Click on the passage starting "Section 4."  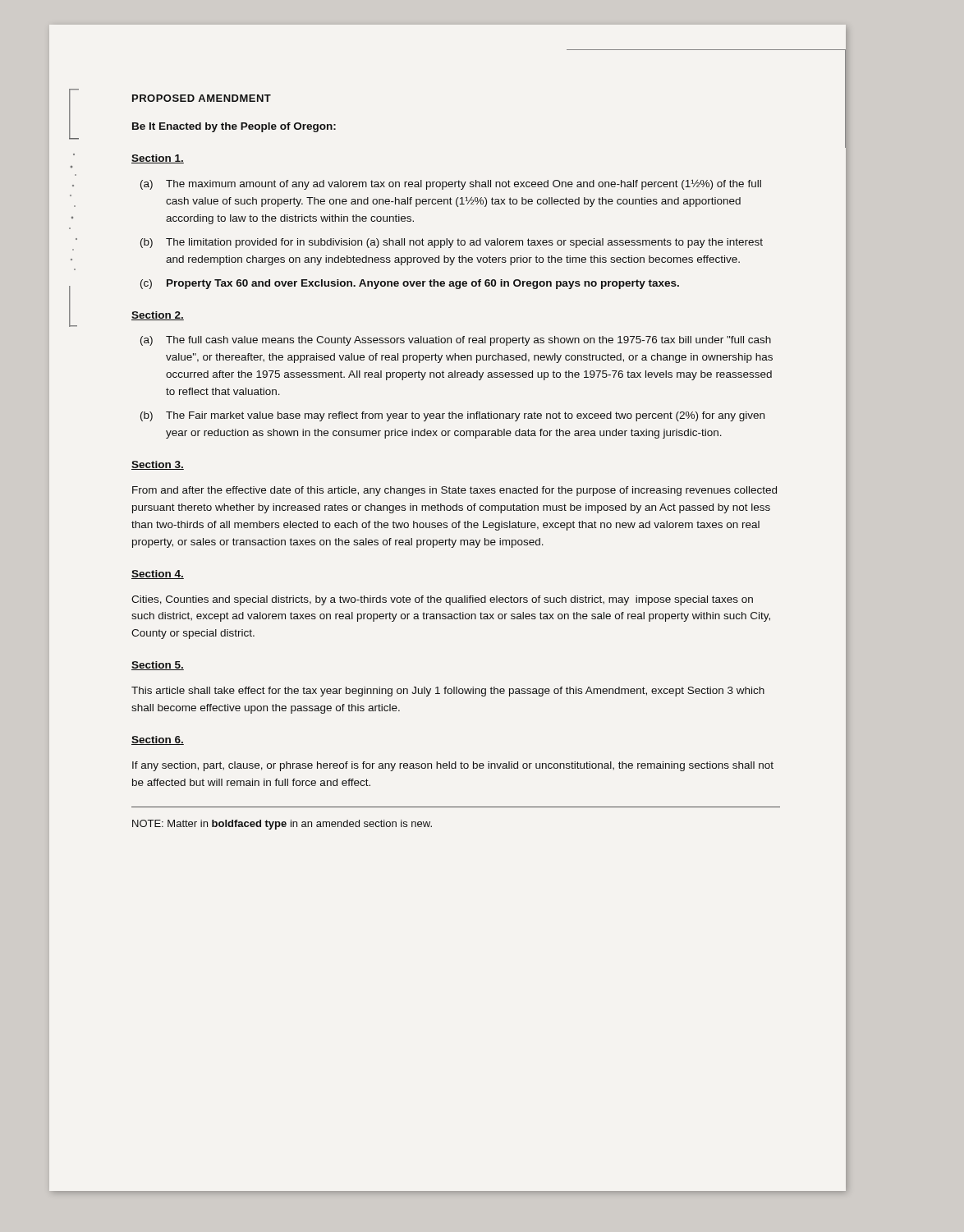pyautogui.click(x=158, y=573)
